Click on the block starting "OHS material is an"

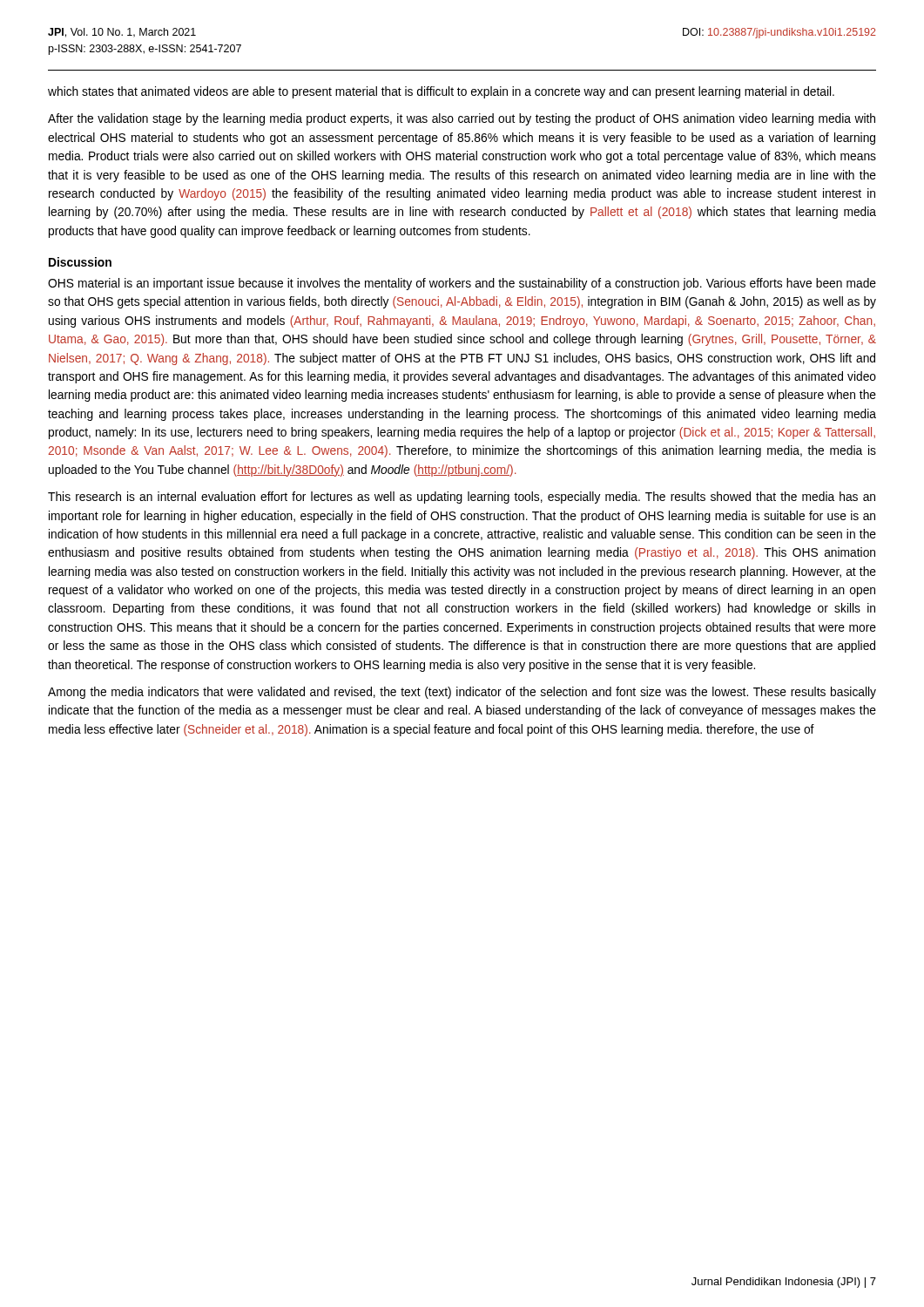coord(462,377)
